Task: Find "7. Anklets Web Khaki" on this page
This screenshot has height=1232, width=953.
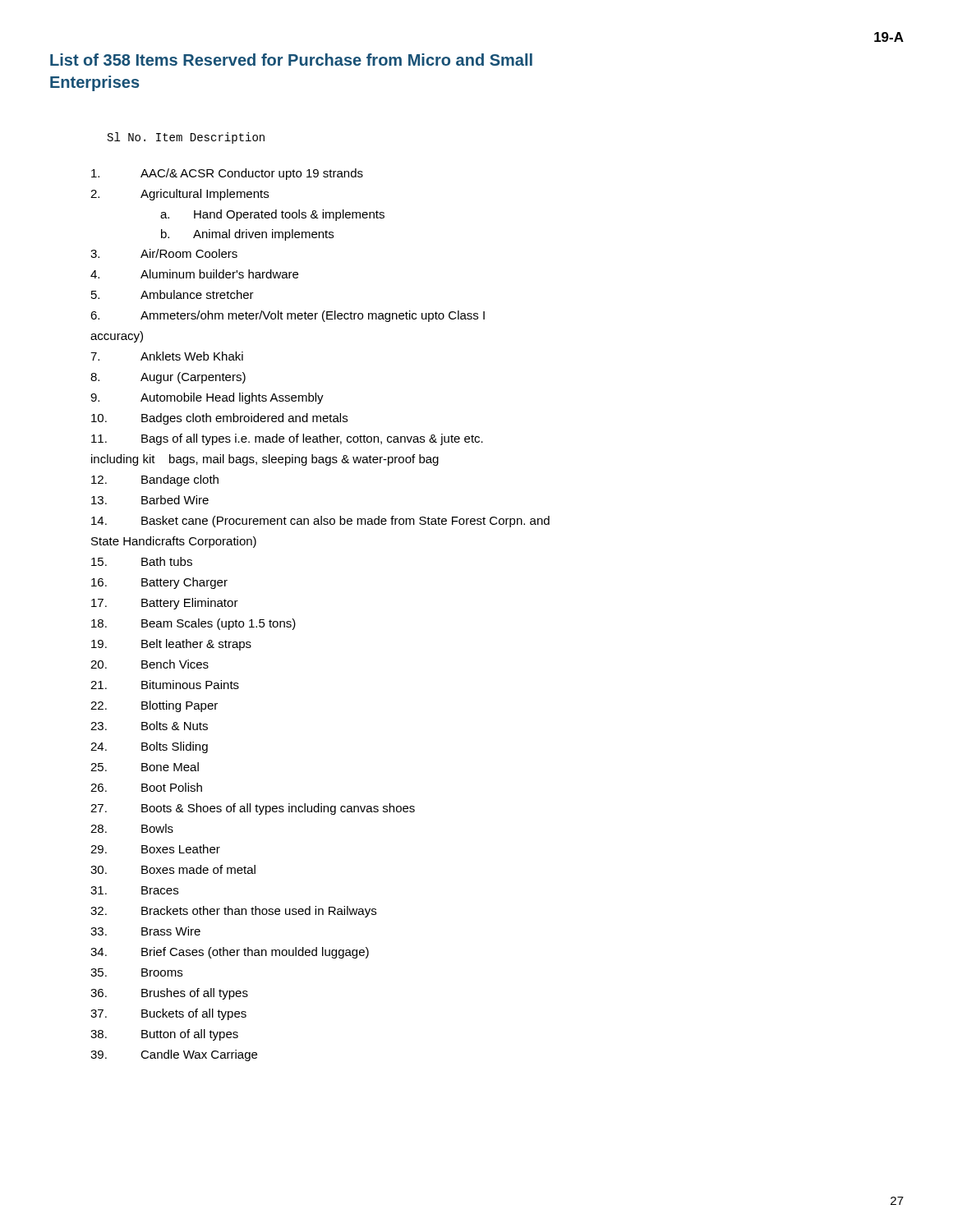Action: point(167,356)
